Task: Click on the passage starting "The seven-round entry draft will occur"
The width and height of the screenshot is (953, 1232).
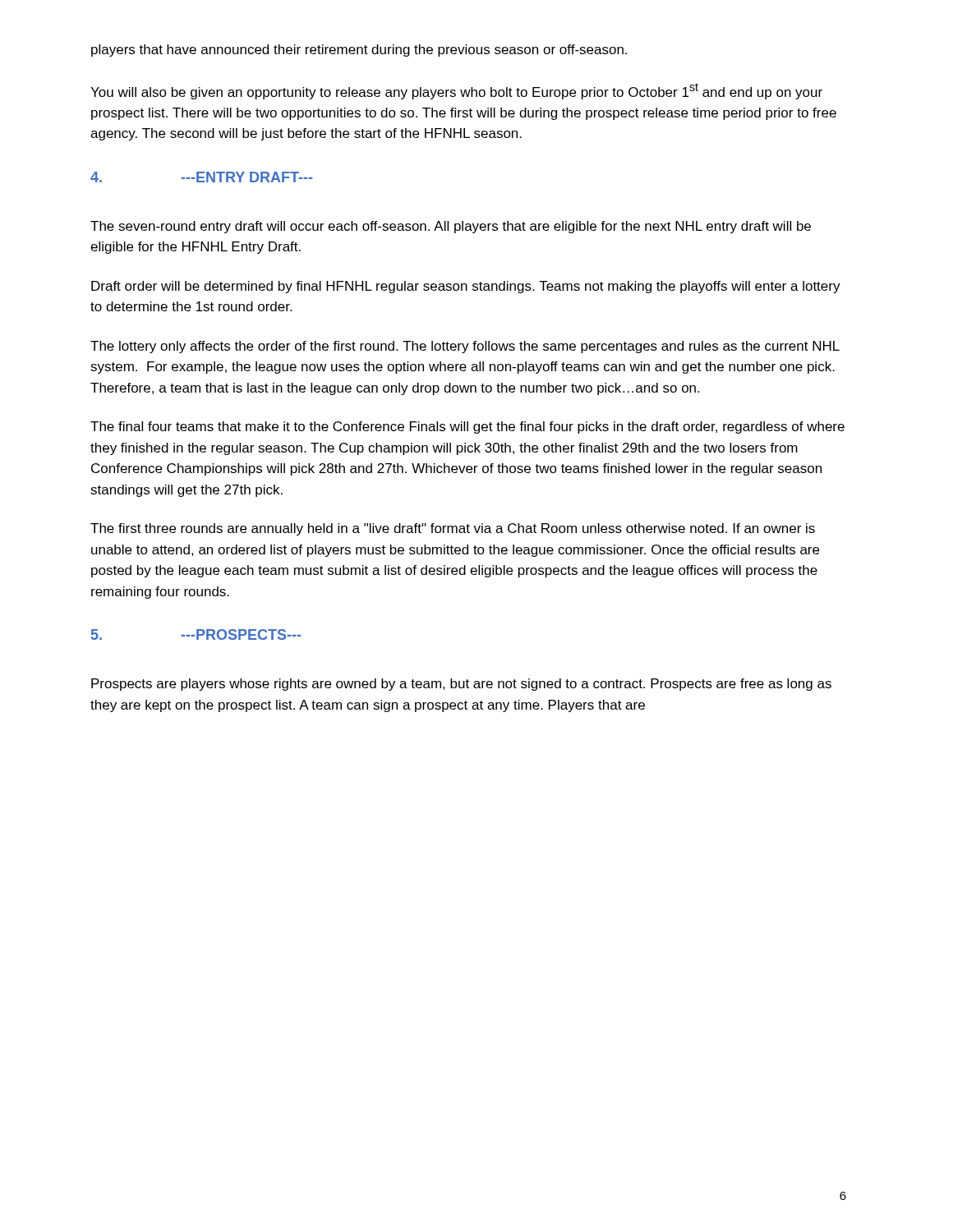Action: [x=451, y=236]
